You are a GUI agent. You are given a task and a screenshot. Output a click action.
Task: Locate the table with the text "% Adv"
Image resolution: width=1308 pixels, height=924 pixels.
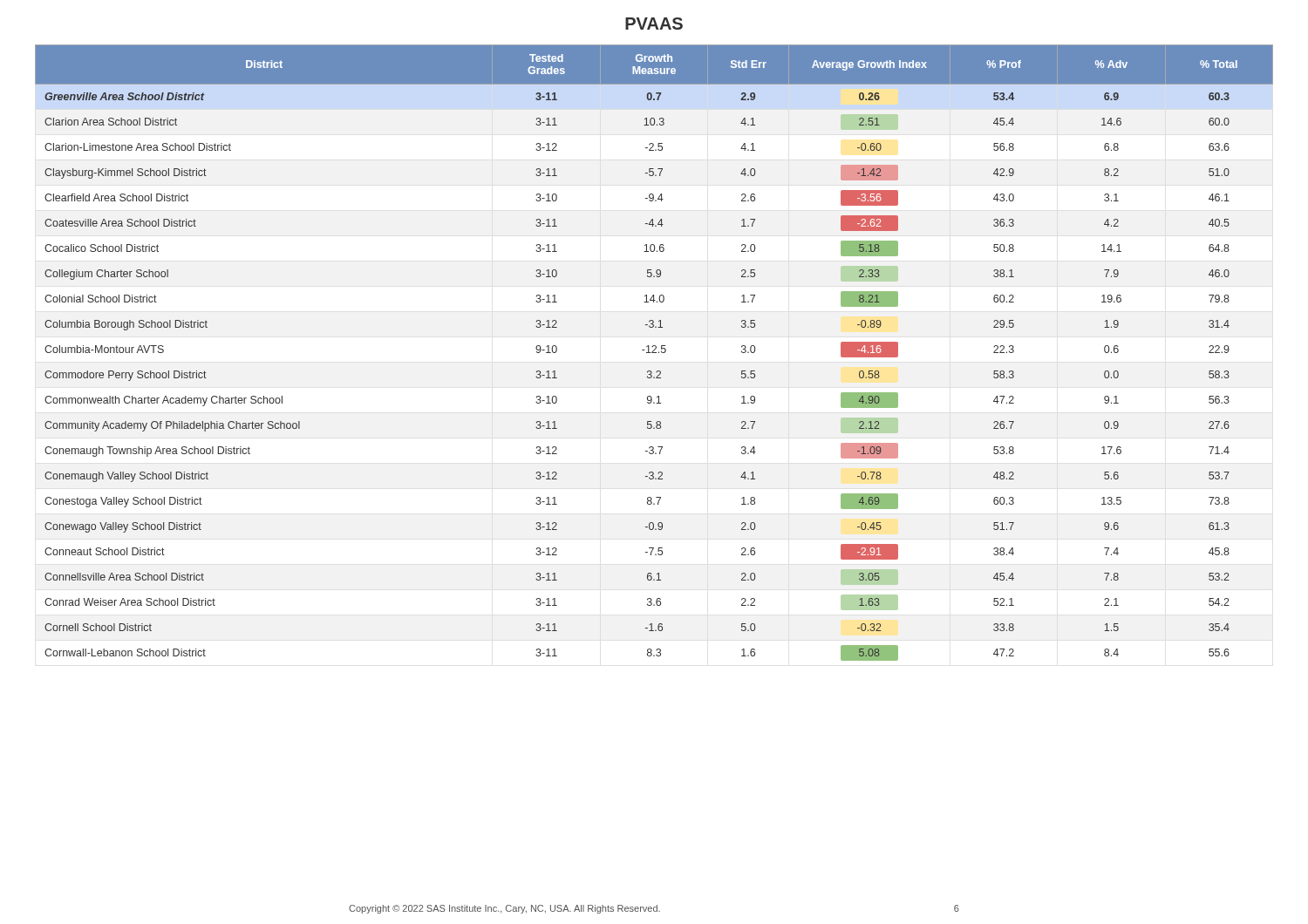coord(654,355)
